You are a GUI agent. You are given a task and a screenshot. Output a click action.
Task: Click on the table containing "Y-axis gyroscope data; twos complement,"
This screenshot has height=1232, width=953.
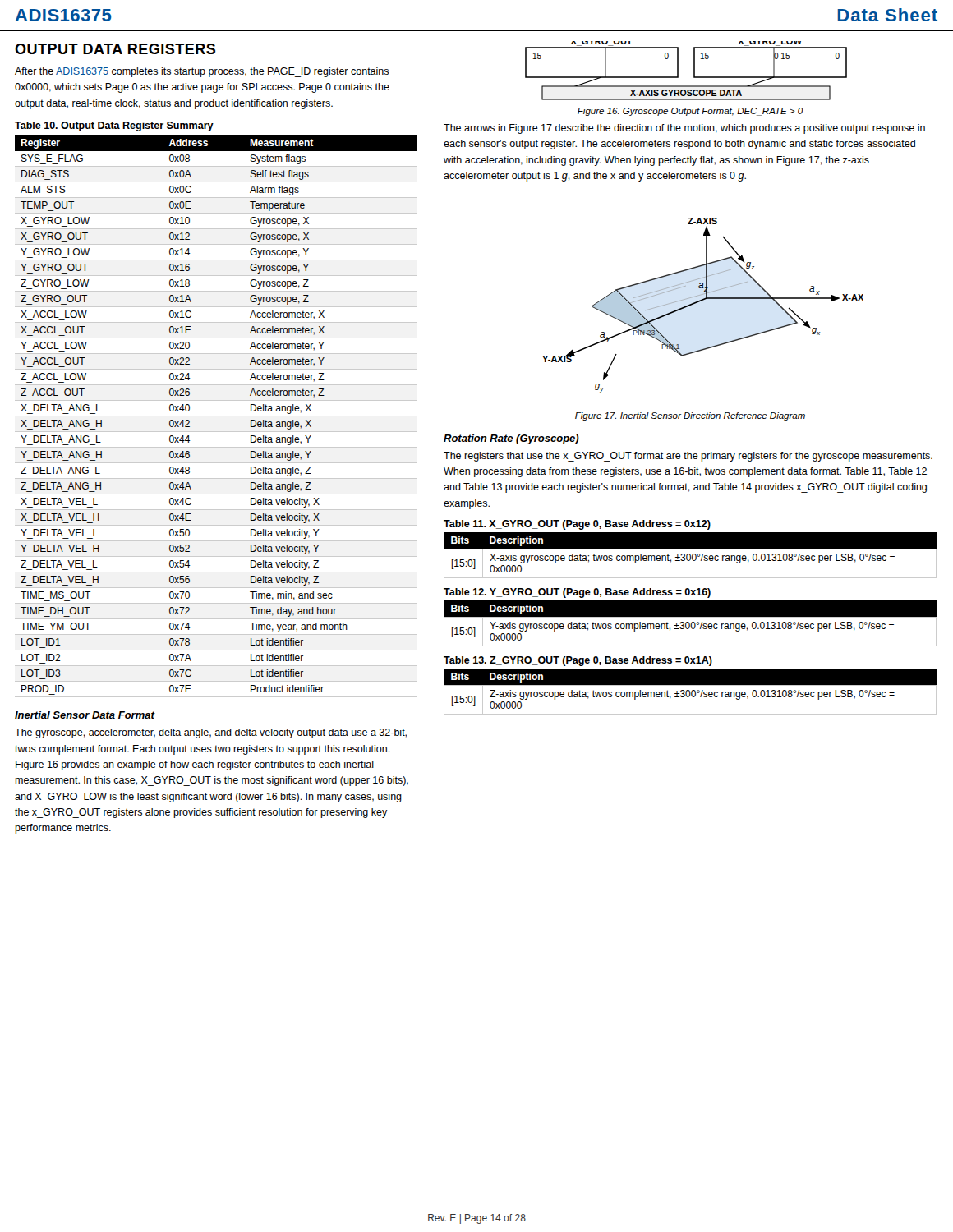[x=690, y=623]
